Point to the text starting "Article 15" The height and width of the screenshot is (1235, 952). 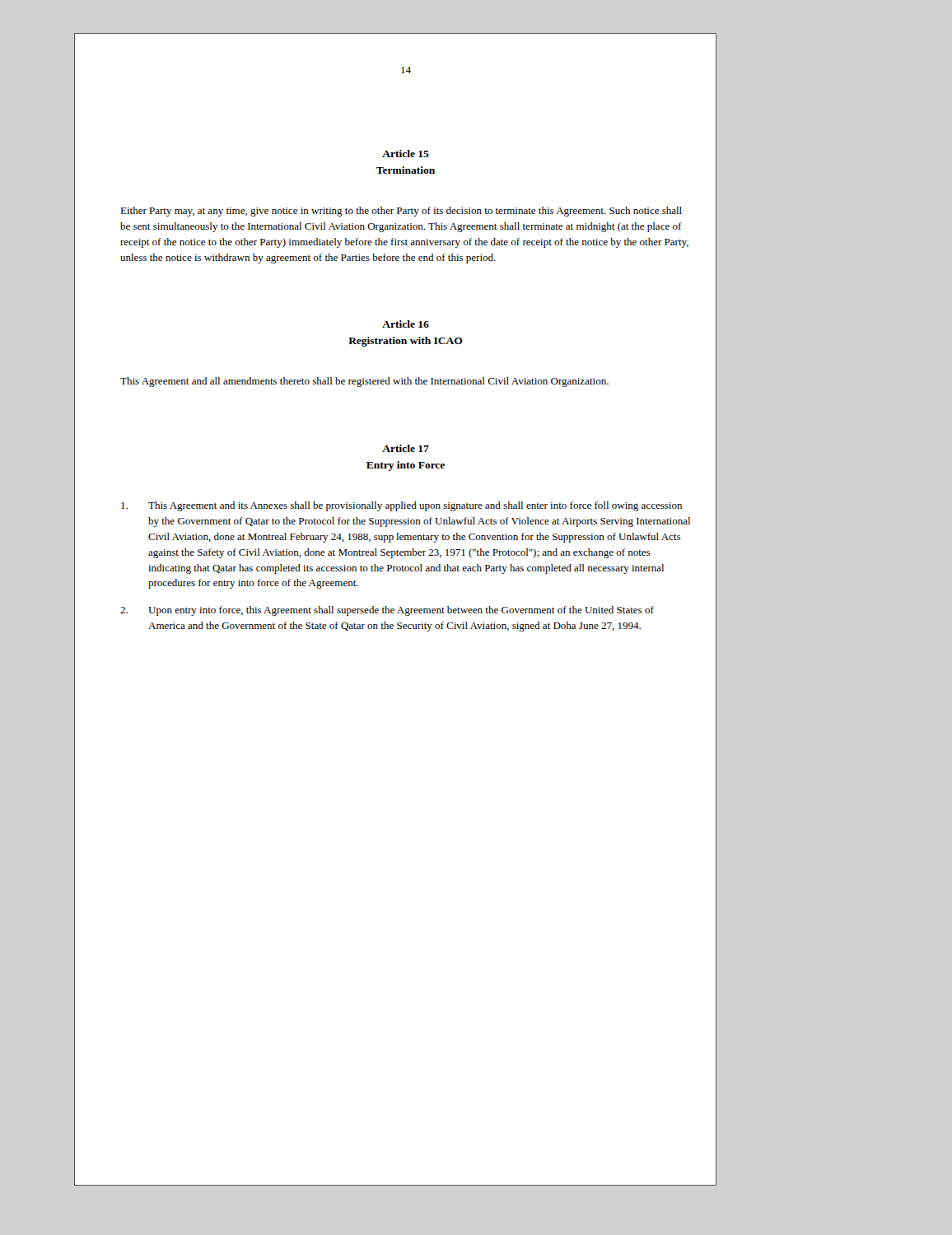406,154
